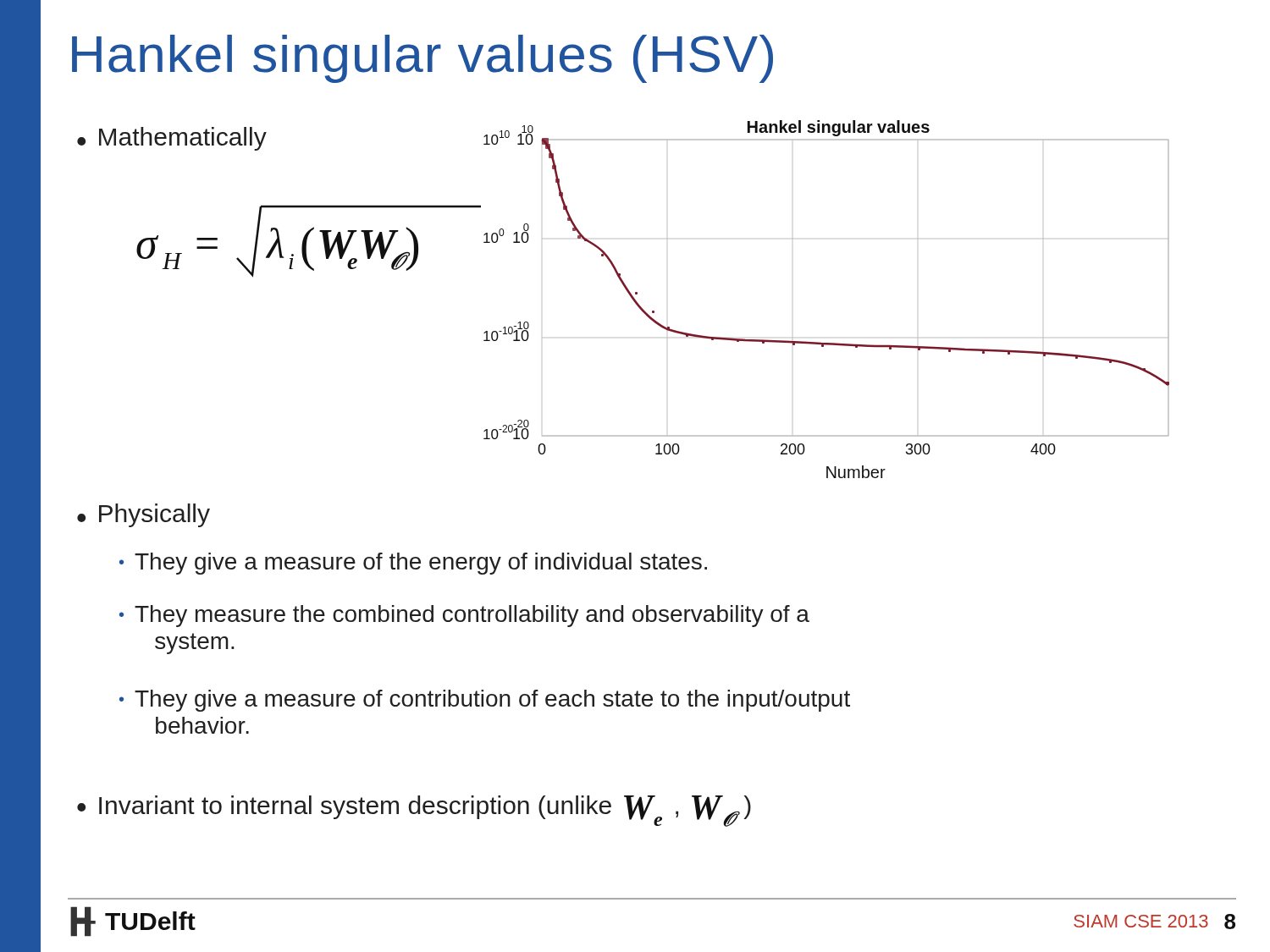Find the title with the text "Hankel singular values (HSV)"
The width and height of the screenshot is (1270, 952).
422,54
